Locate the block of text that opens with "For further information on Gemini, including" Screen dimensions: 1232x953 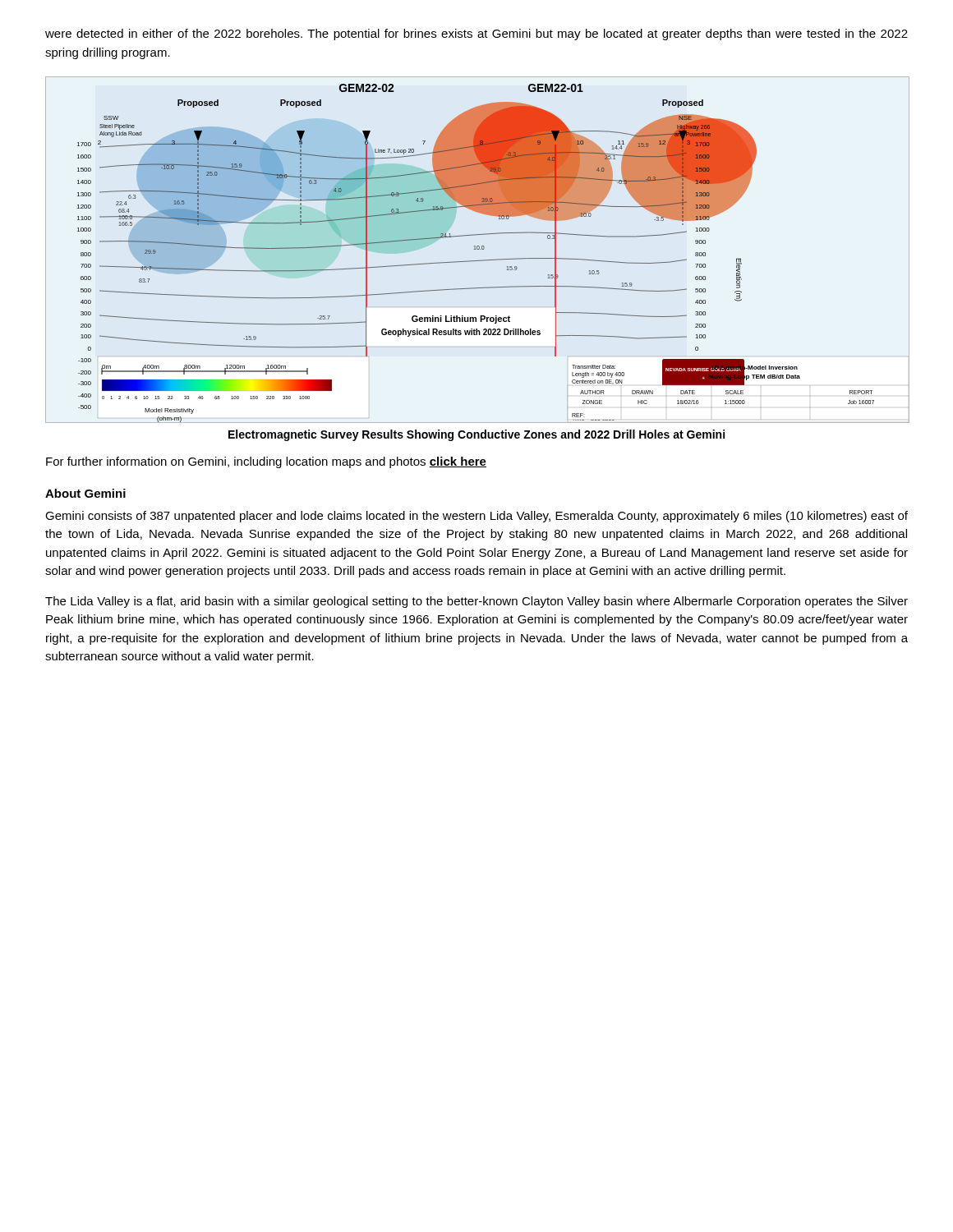coord(266,461)
